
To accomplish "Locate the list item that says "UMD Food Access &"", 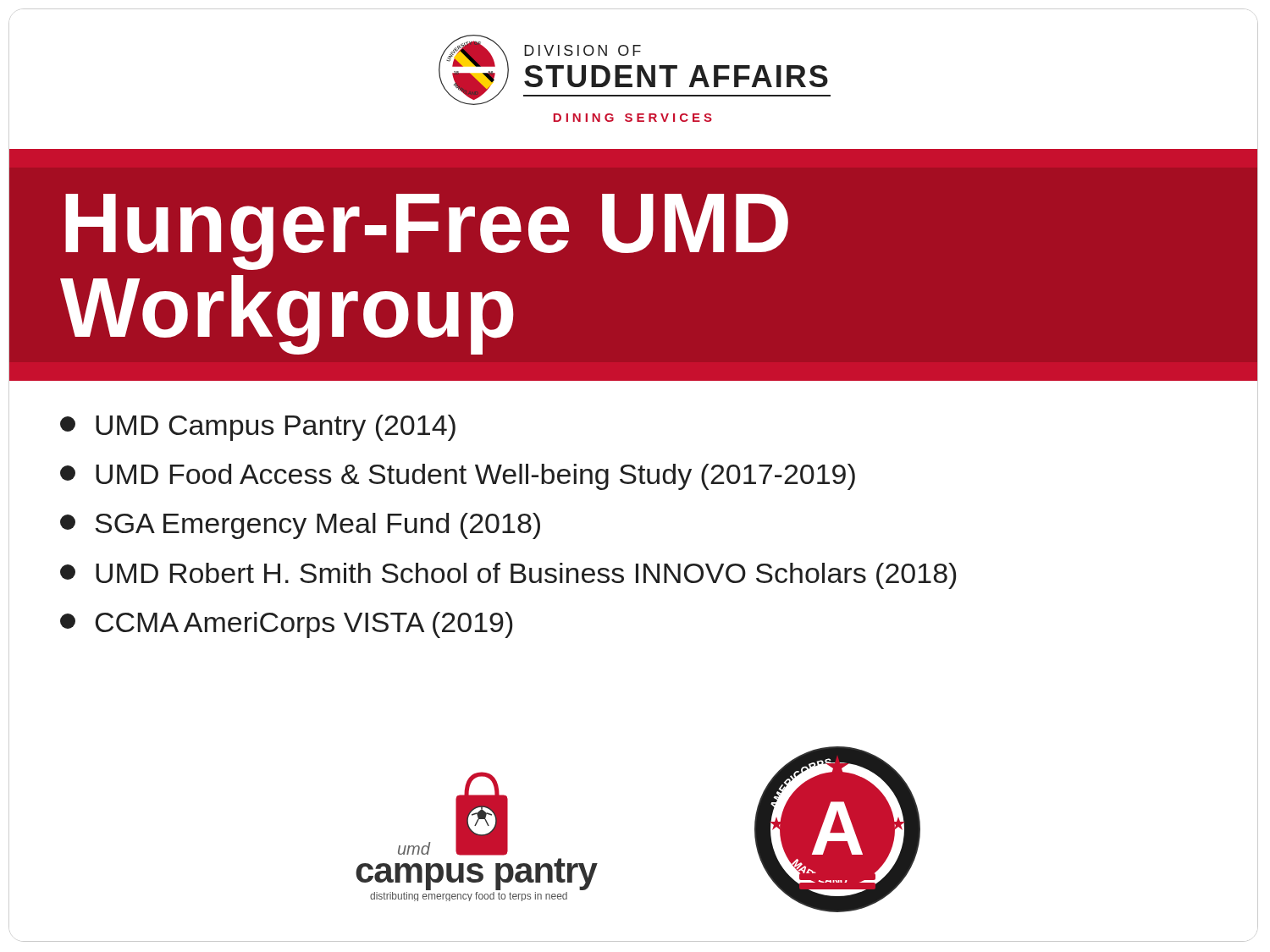I will (458, 474).
